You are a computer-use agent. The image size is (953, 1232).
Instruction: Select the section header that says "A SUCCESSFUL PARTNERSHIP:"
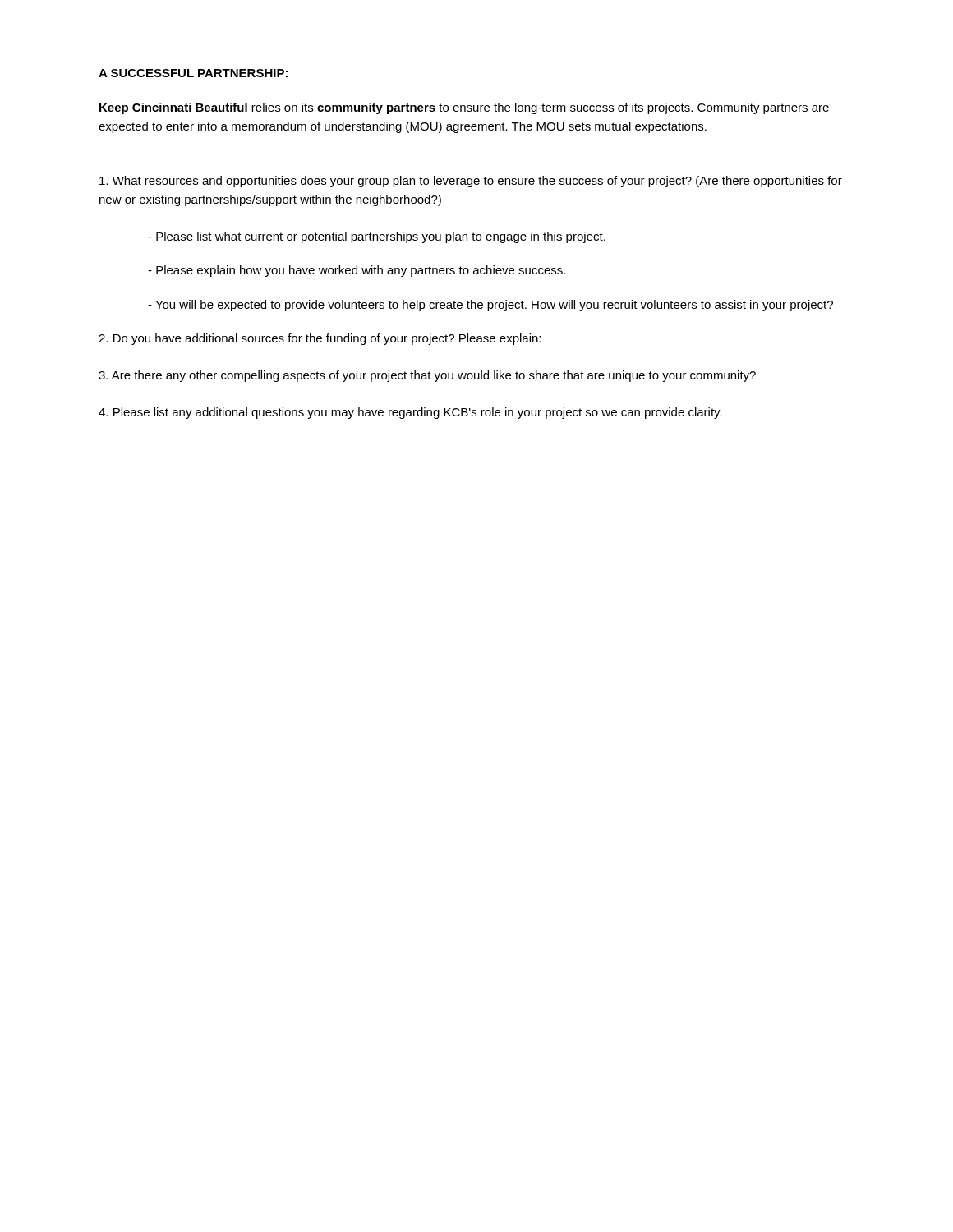(194, 73)
